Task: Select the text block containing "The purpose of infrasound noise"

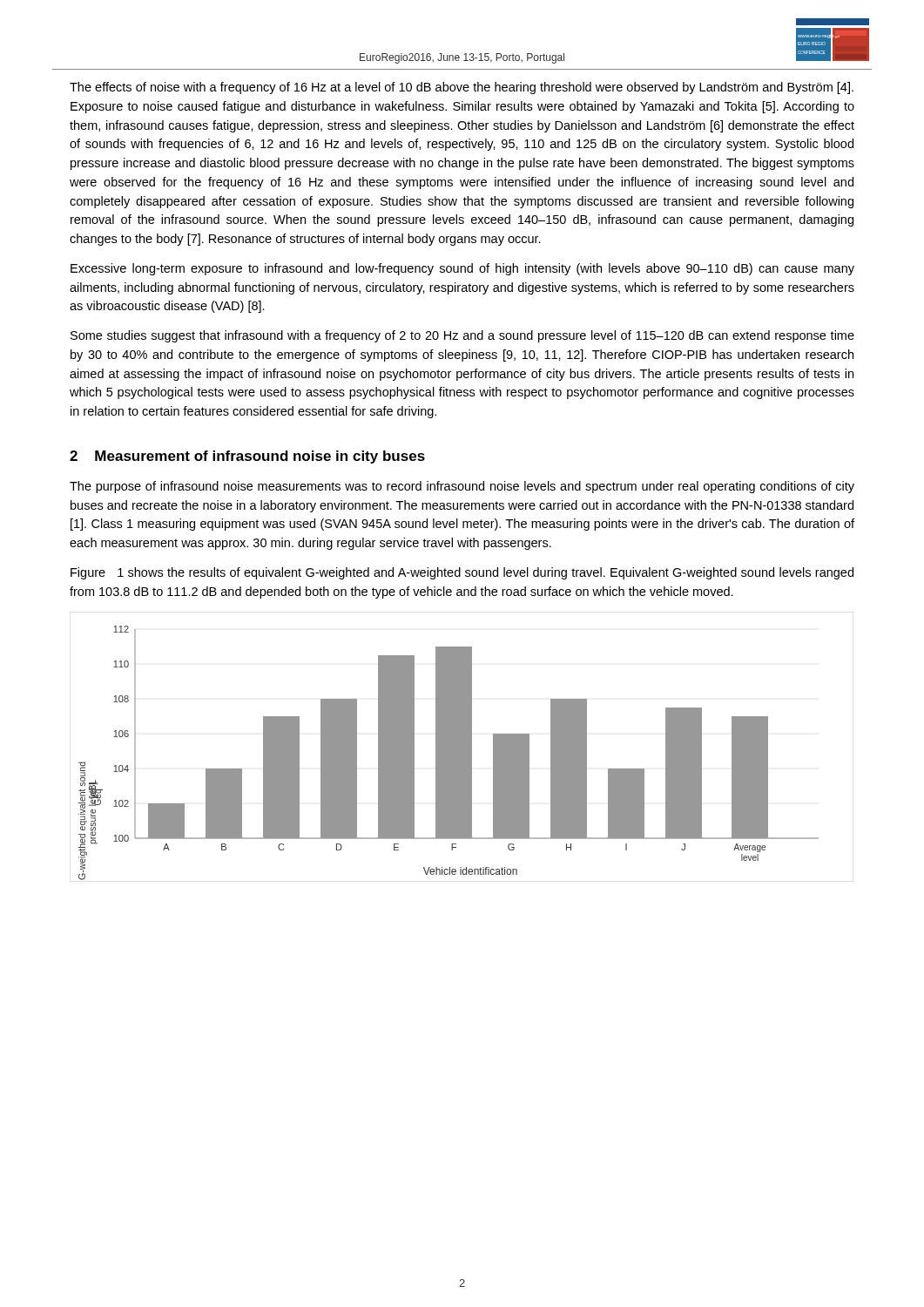Action: [462, 514]
